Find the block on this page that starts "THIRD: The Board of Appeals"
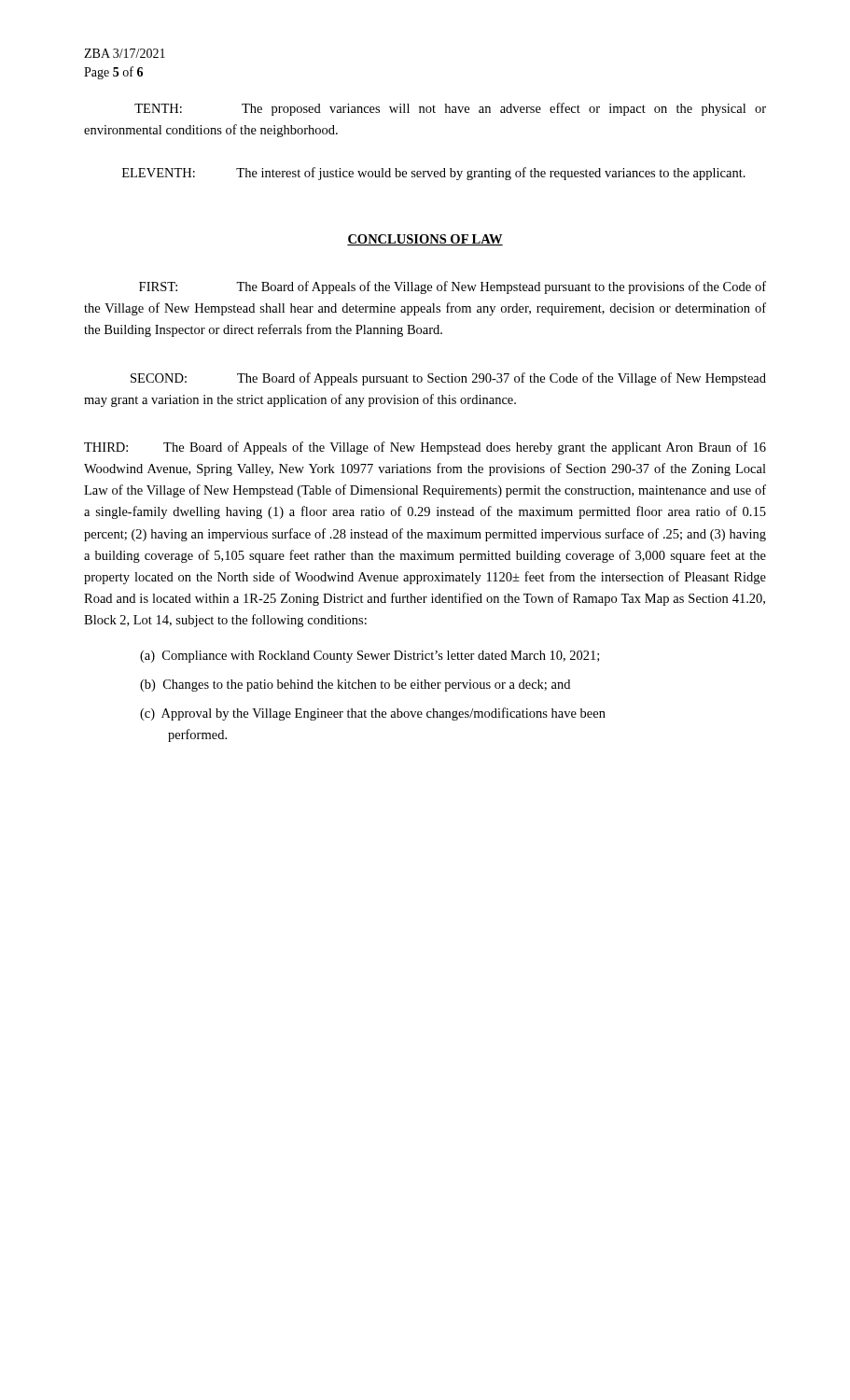The height and width of the screenshot is (1400, 850). click(425, 534)
